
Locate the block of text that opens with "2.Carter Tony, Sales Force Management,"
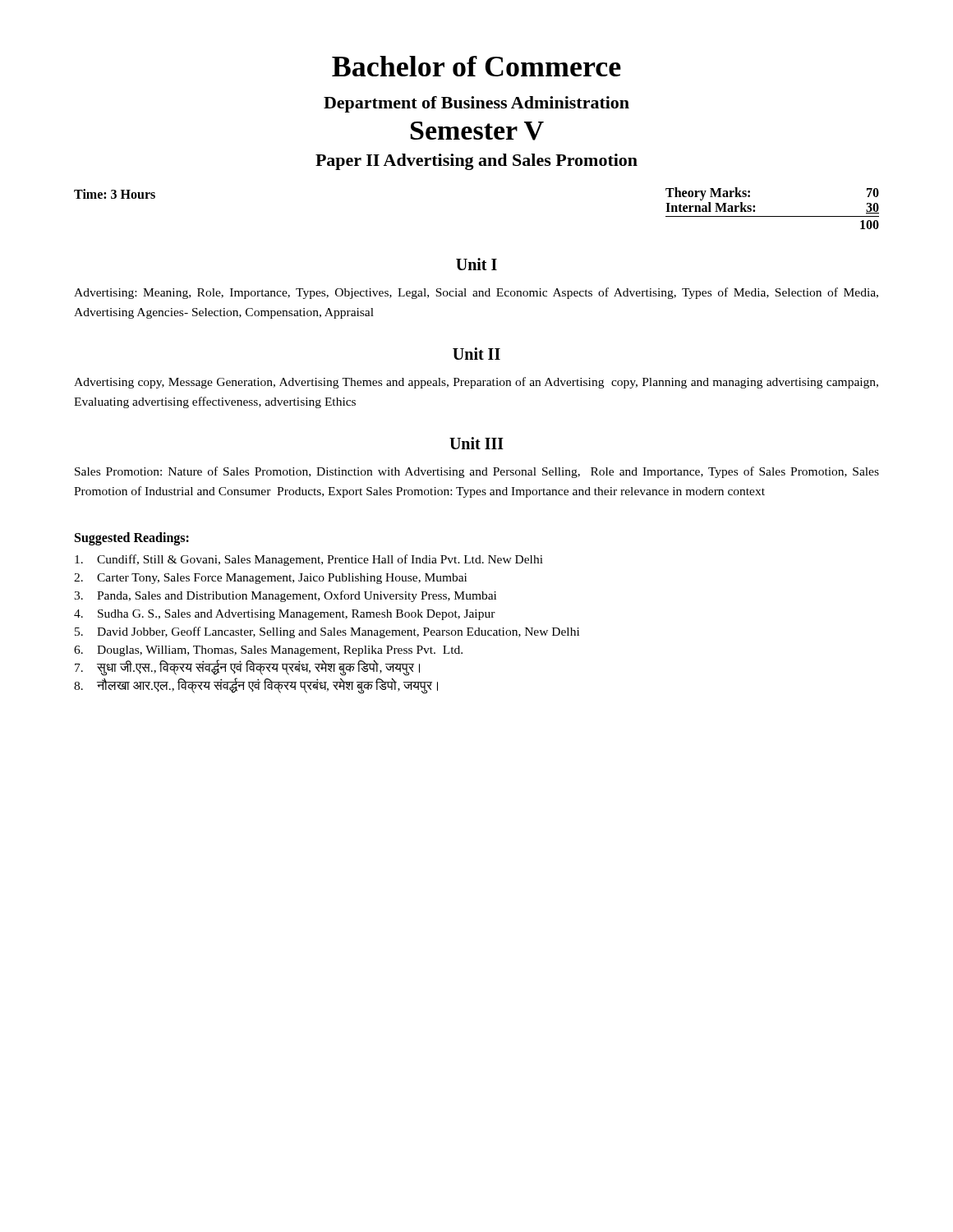point(476,577)
